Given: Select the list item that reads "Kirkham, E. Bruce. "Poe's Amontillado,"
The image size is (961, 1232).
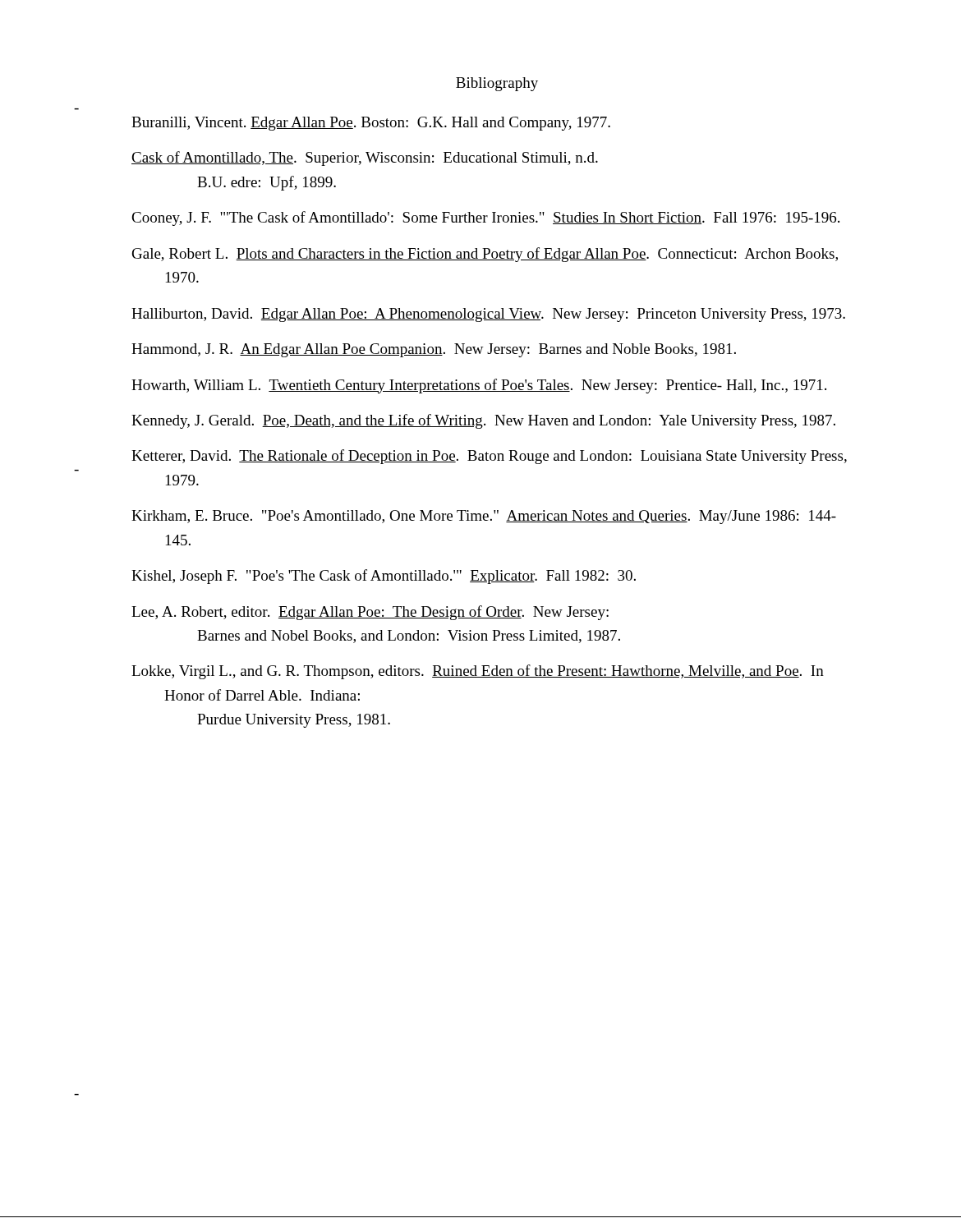Looking at the screenshot, I should [484, 528].
